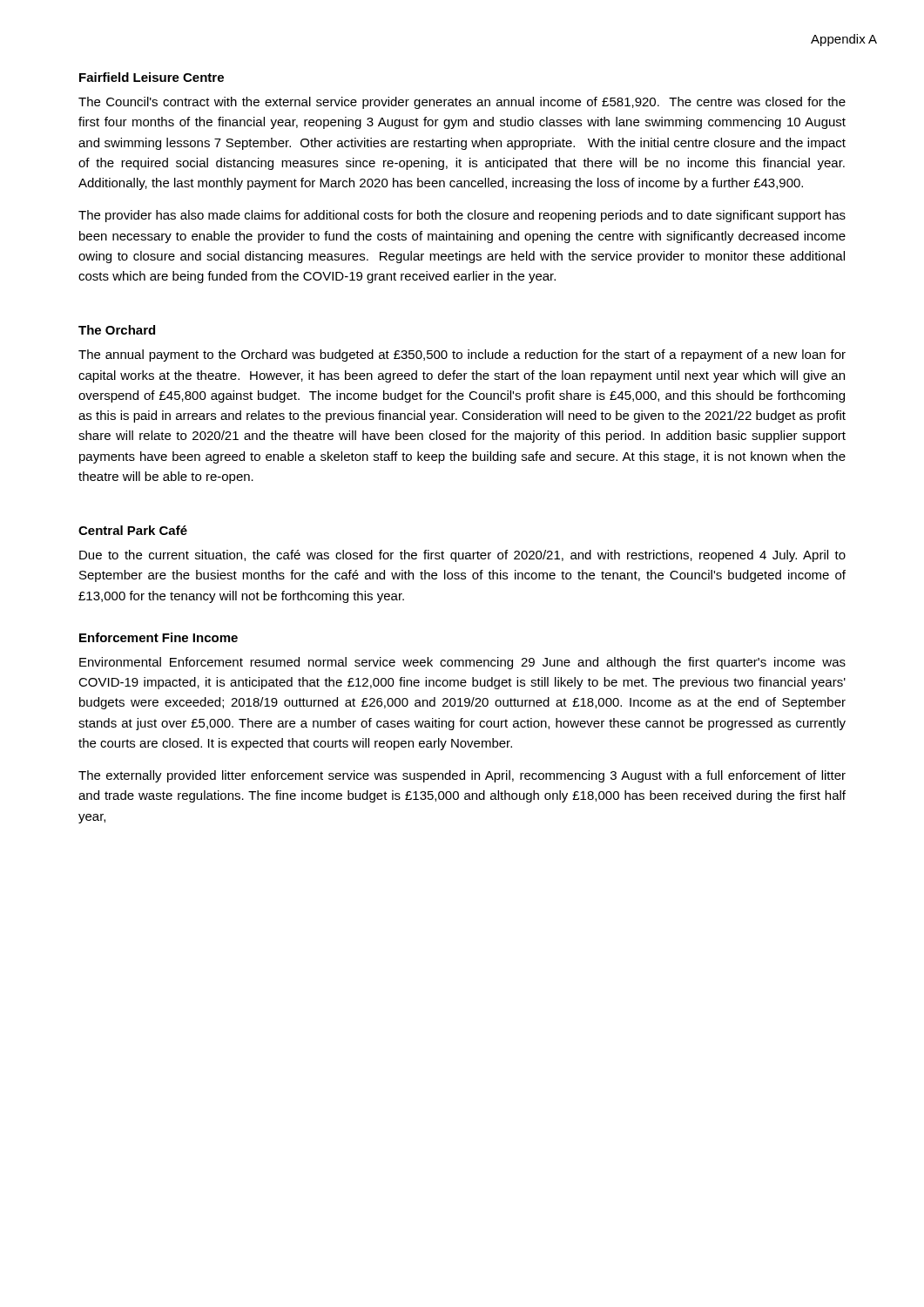Viewport: 924px width, 1307px height.
Task: Select the passage starting "The annual payment to"
Action: (462, 415)
